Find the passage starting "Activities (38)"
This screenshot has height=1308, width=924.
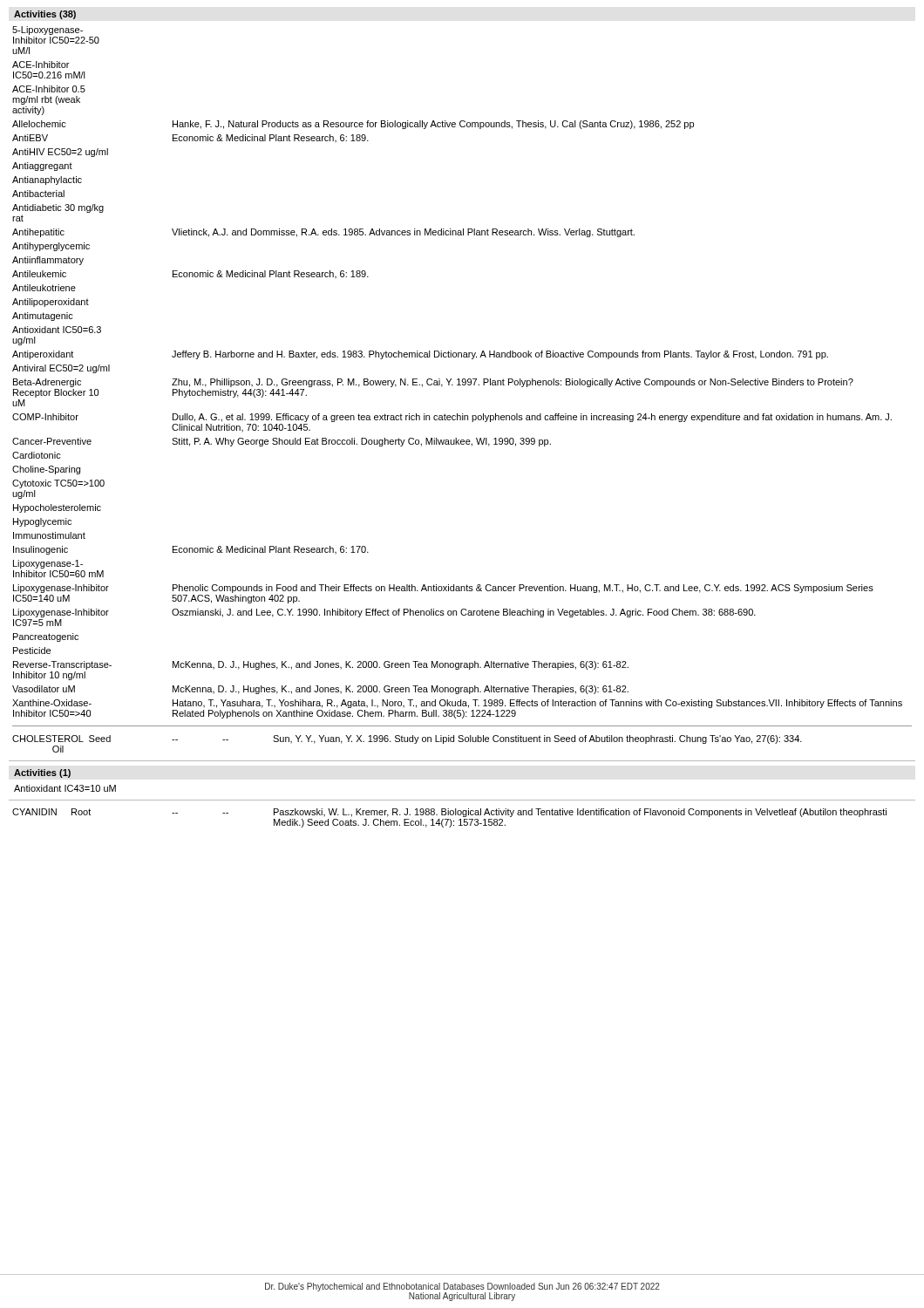(x=45, y=14)
